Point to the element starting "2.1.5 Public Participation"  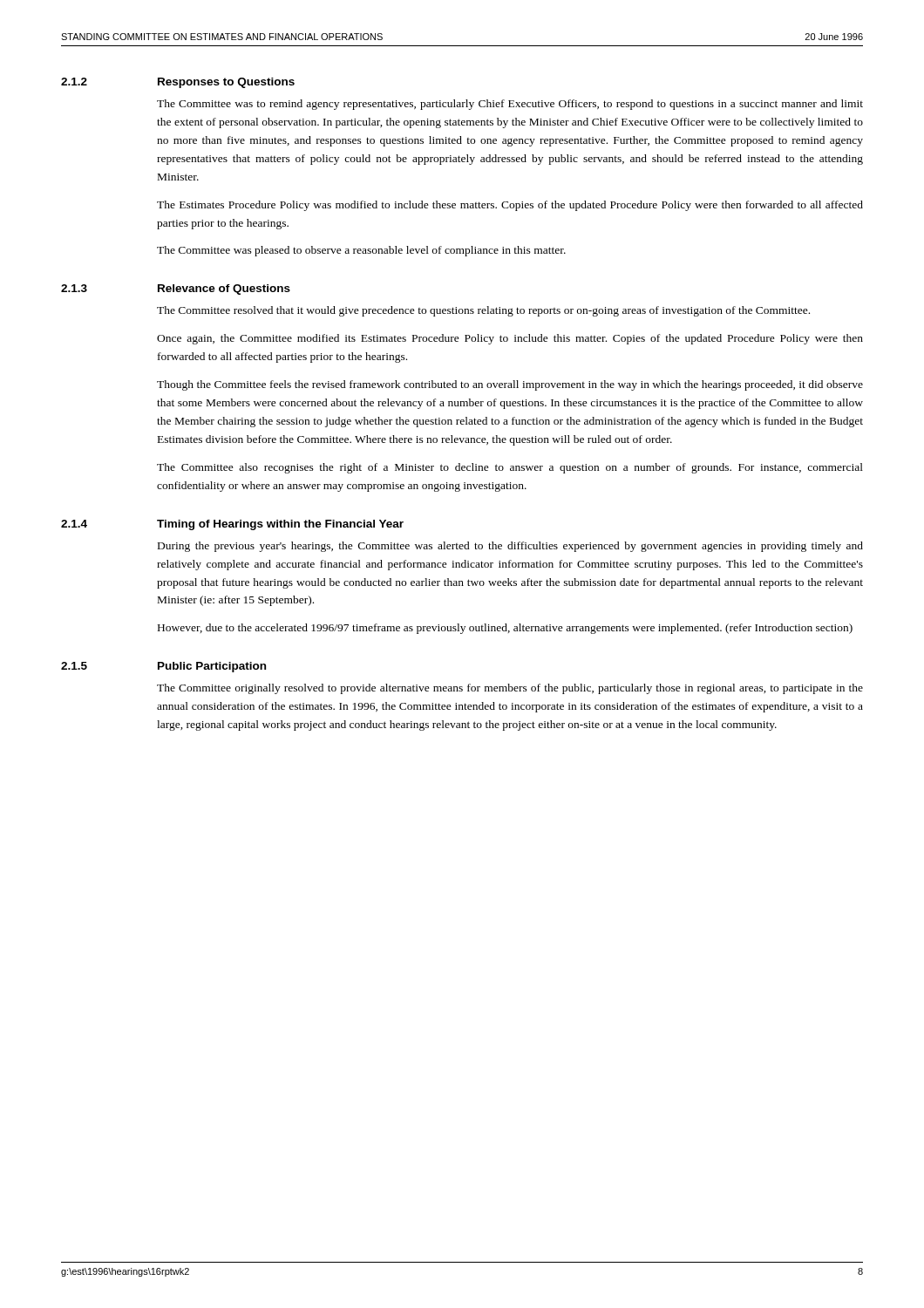pos(164,660)
